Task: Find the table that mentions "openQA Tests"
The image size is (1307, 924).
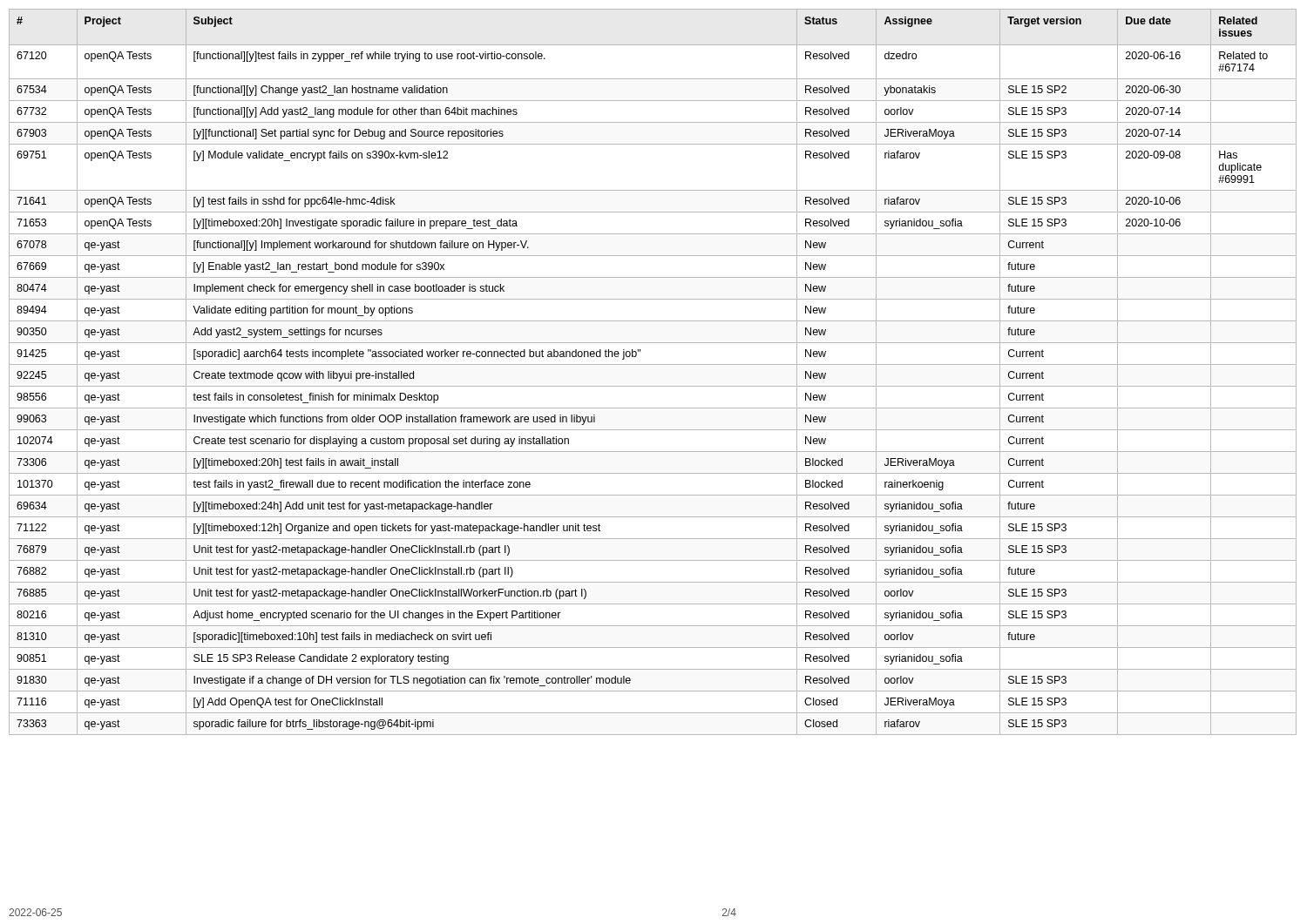Action: (653, 372)
